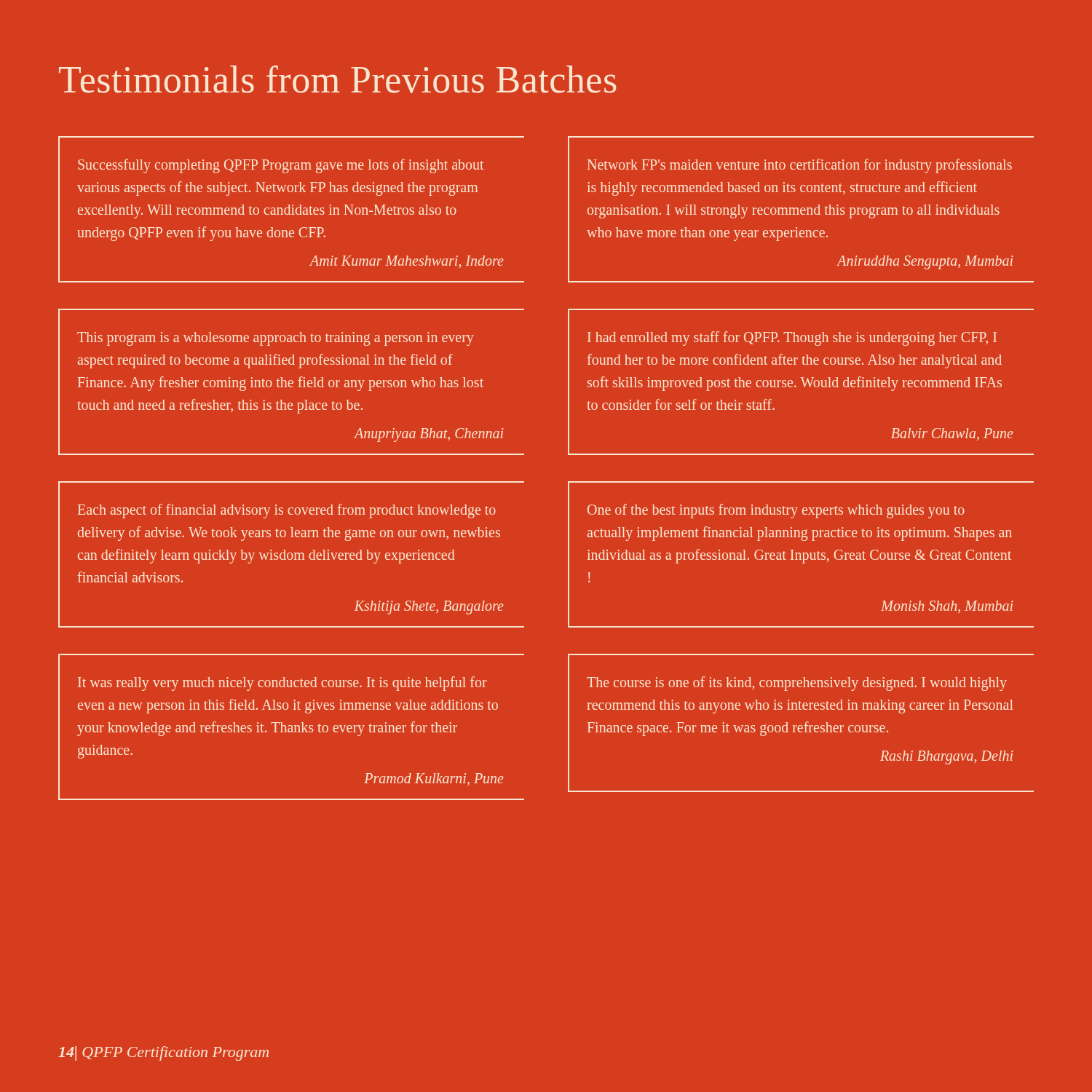Locate the text starting "I had enrolled my"
The image size is (1092, 1092).
click(x=801, y=382)
